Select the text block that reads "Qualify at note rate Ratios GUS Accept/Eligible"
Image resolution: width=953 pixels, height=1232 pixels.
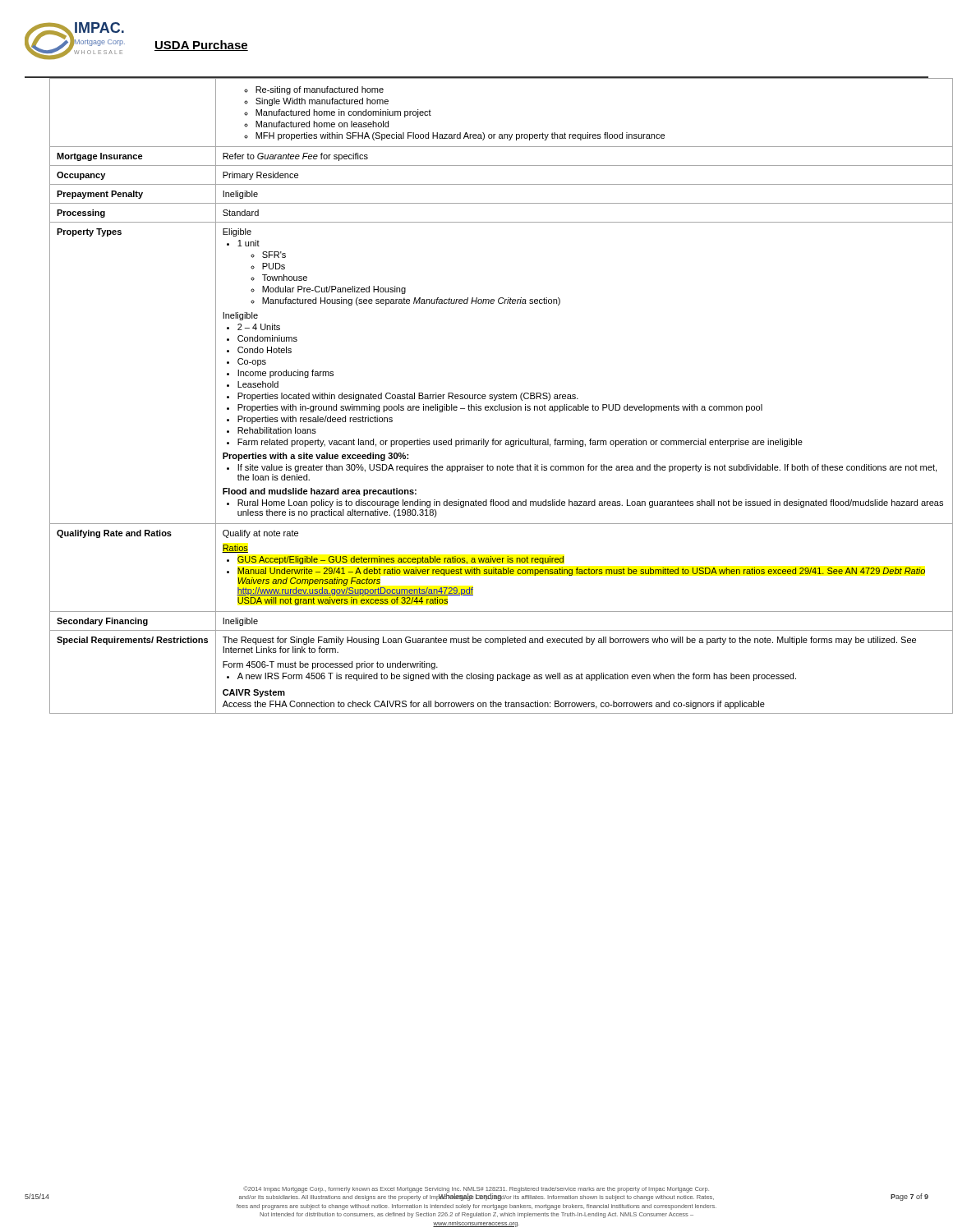[584, 567]
